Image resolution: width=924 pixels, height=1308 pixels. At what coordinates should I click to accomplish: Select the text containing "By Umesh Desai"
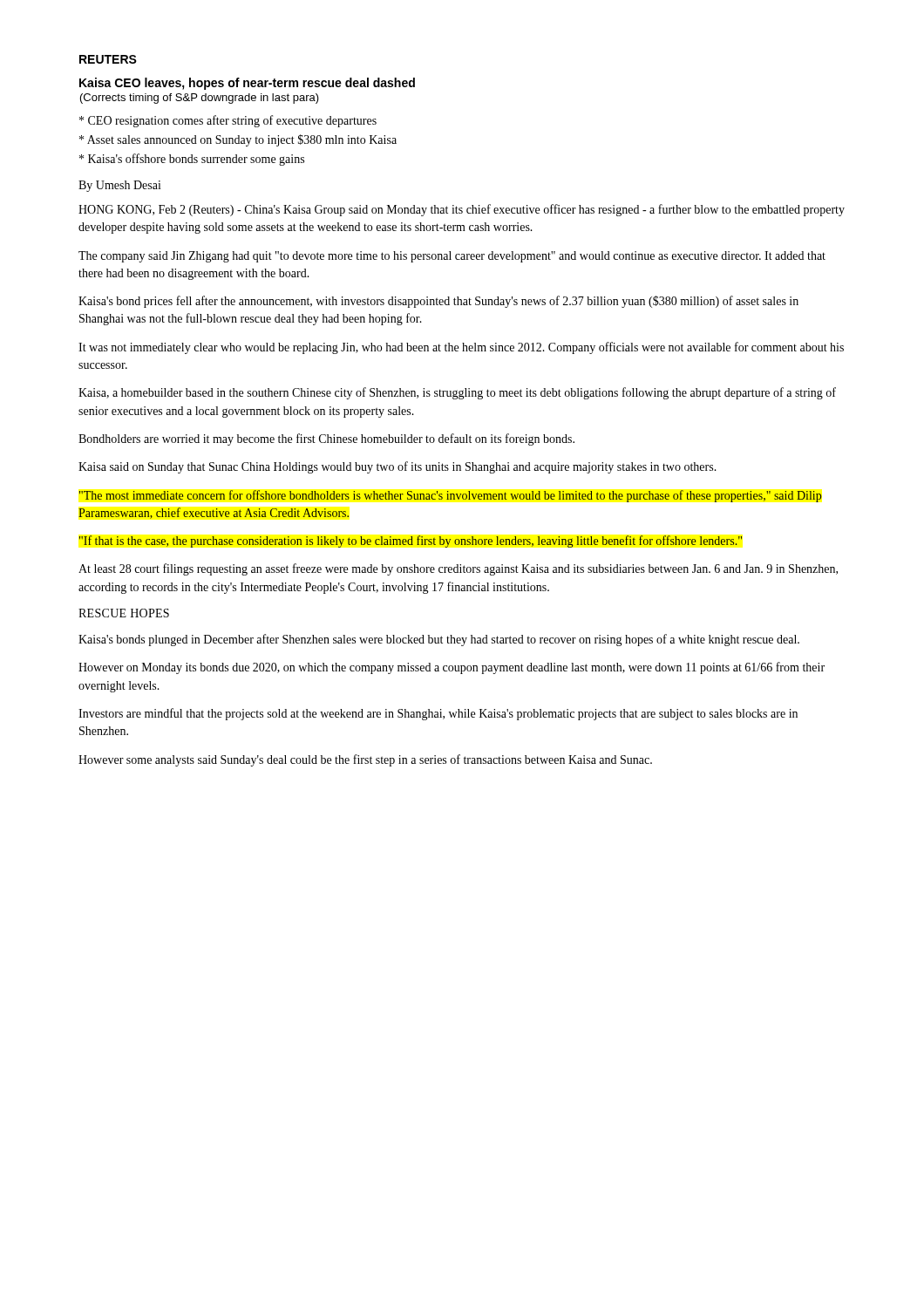coord(120,185)
